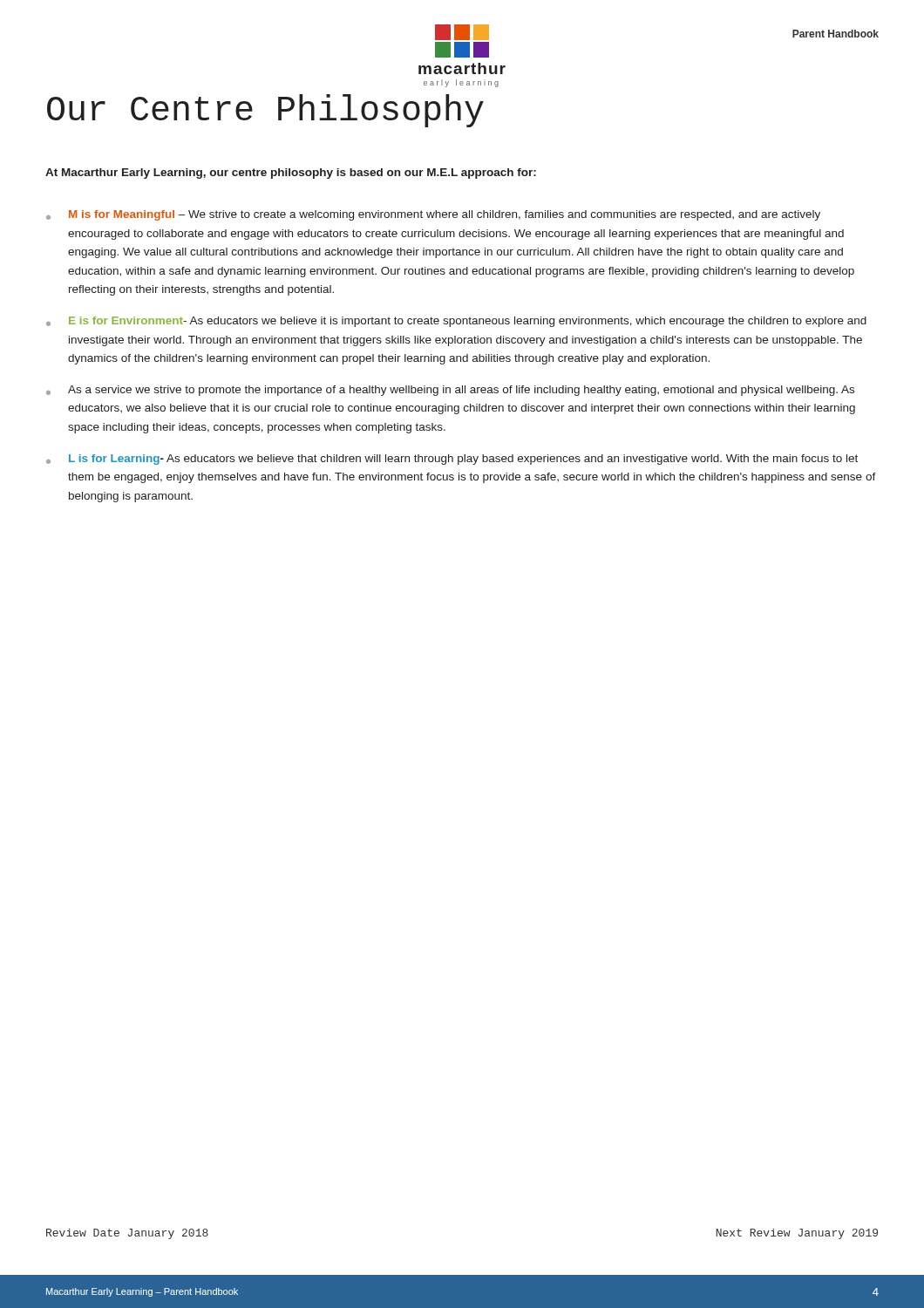
Task: Select the text starting "• As a"
Action: 462,408
